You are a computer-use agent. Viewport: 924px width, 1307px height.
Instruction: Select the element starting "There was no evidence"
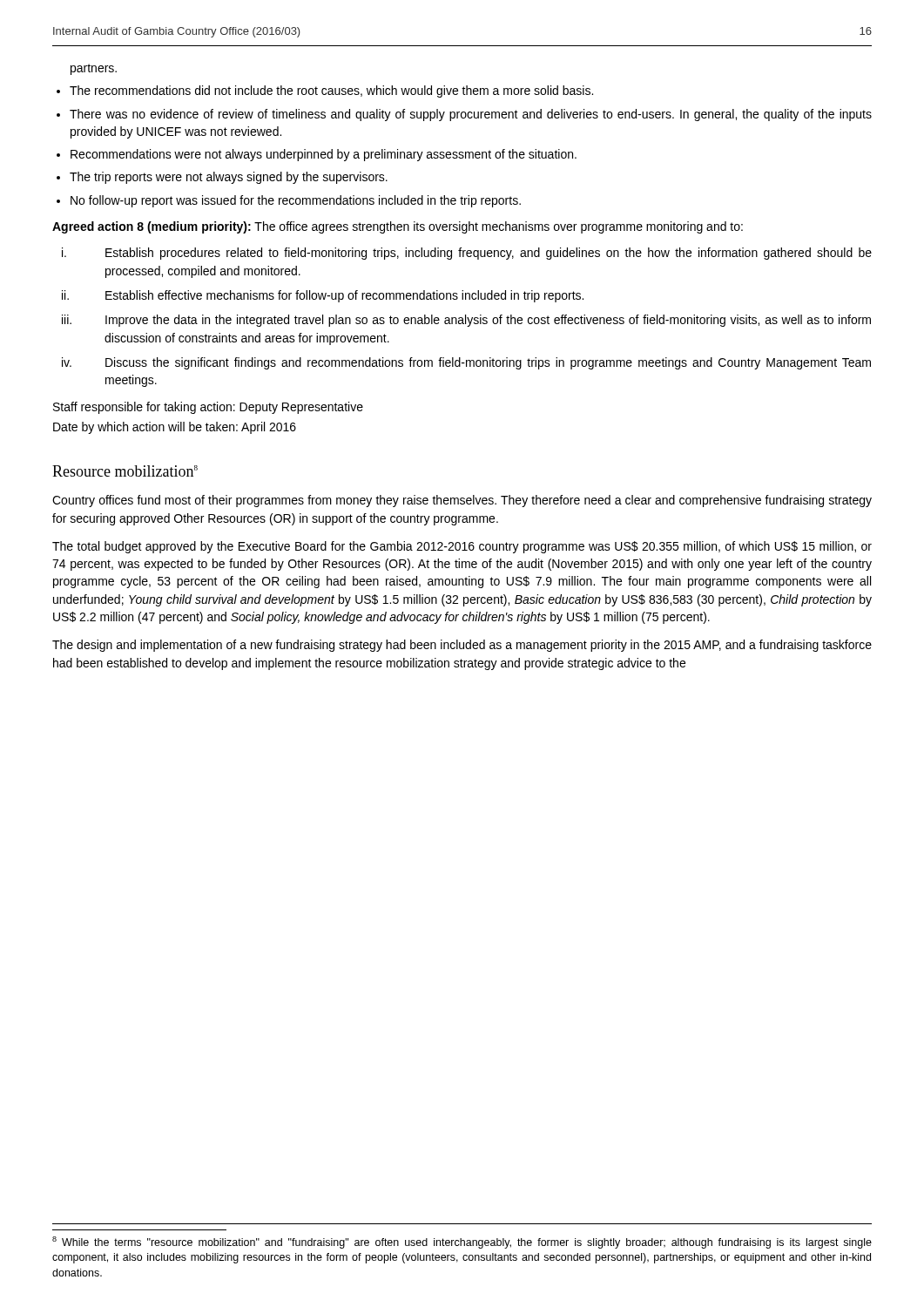471,123
